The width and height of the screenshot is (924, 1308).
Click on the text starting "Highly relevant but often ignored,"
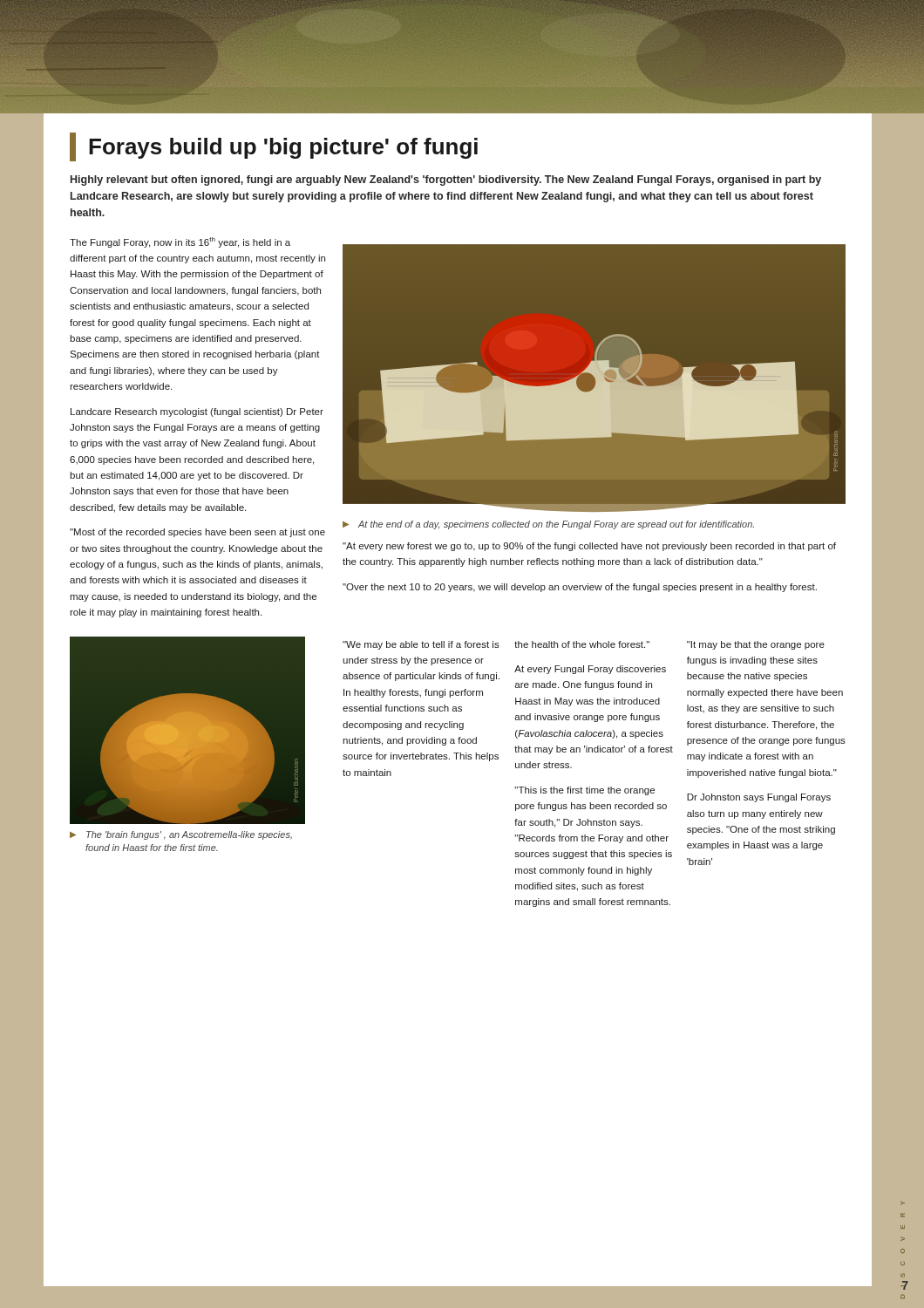(x=446, y=196)
